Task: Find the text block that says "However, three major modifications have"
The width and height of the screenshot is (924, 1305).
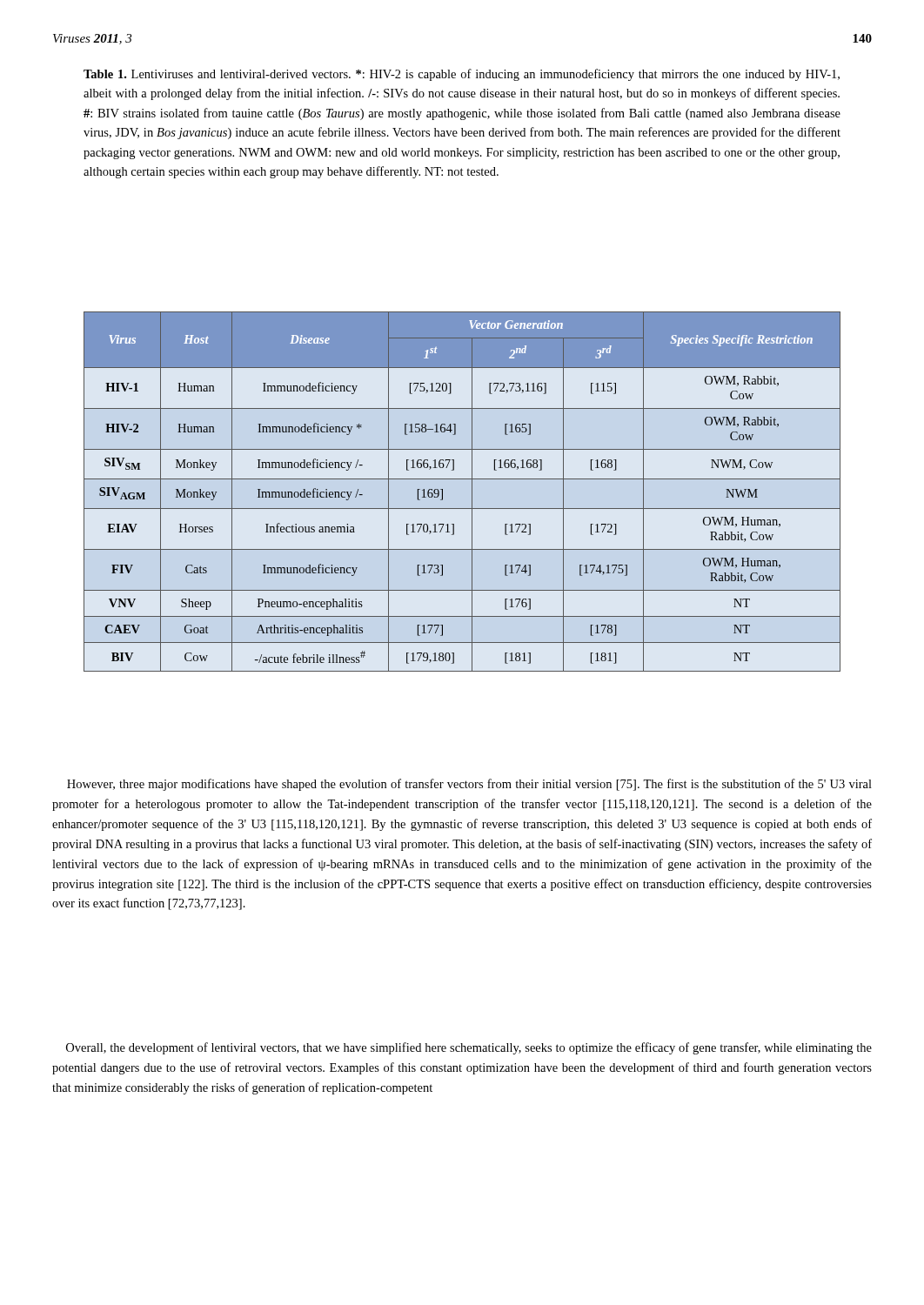Action: (x=462, y=844)
